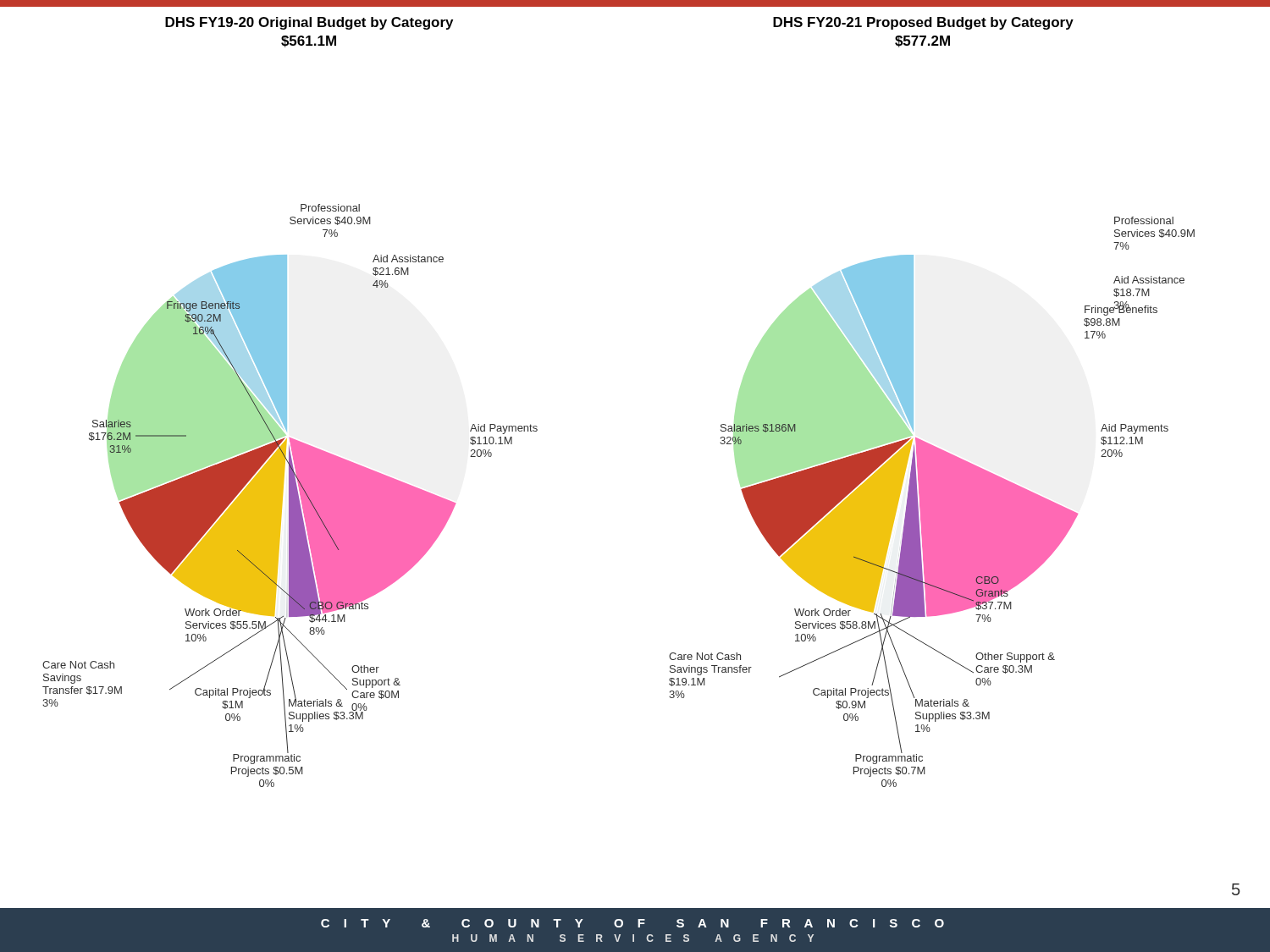1270x952 pixels.
Task: Navigate to the block starting "DHS FY19-20 Original"
Action: click(x=309, y=32)
